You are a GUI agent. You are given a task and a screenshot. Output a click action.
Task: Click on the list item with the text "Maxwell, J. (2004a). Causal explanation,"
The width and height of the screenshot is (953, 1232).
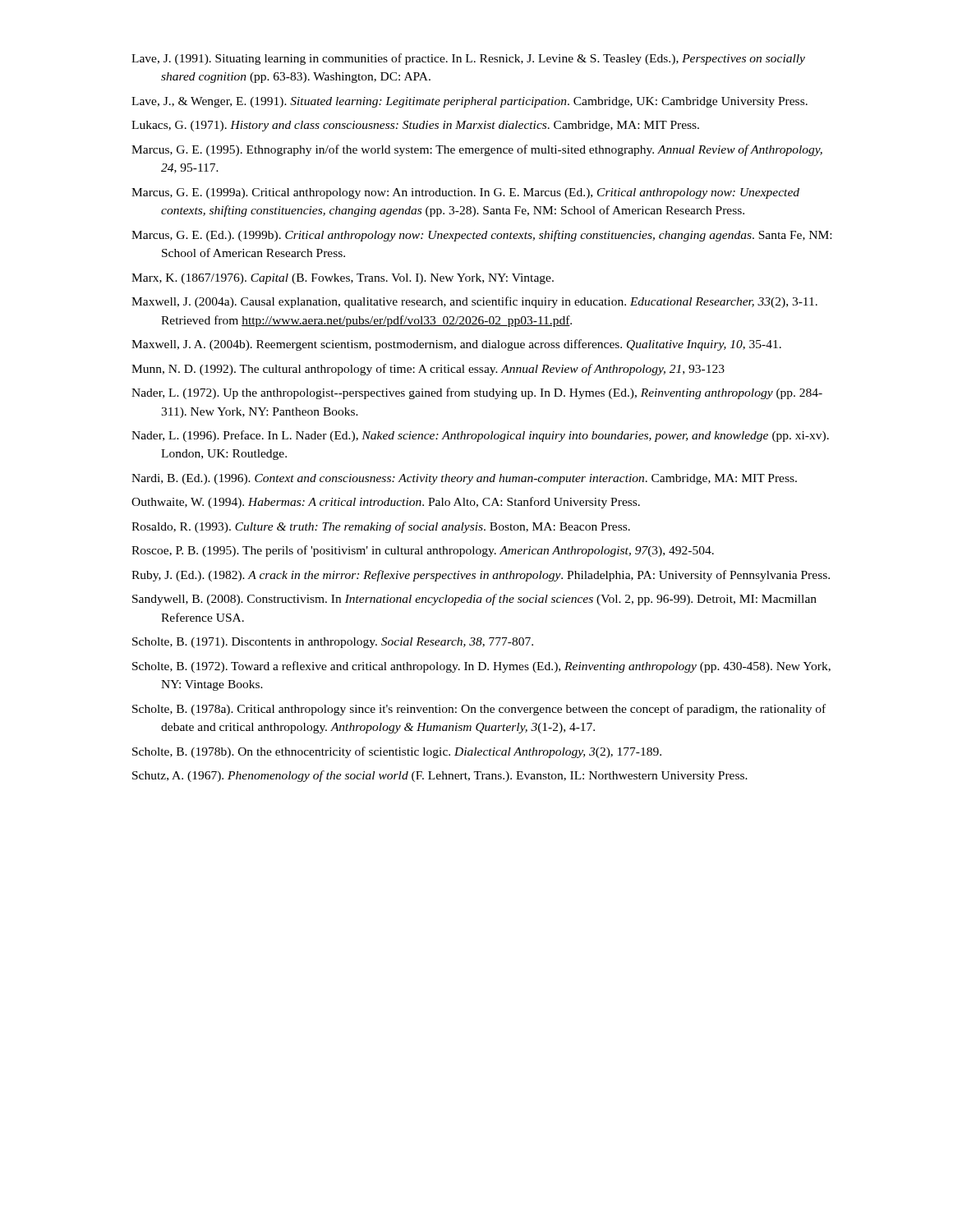point(475,310)
